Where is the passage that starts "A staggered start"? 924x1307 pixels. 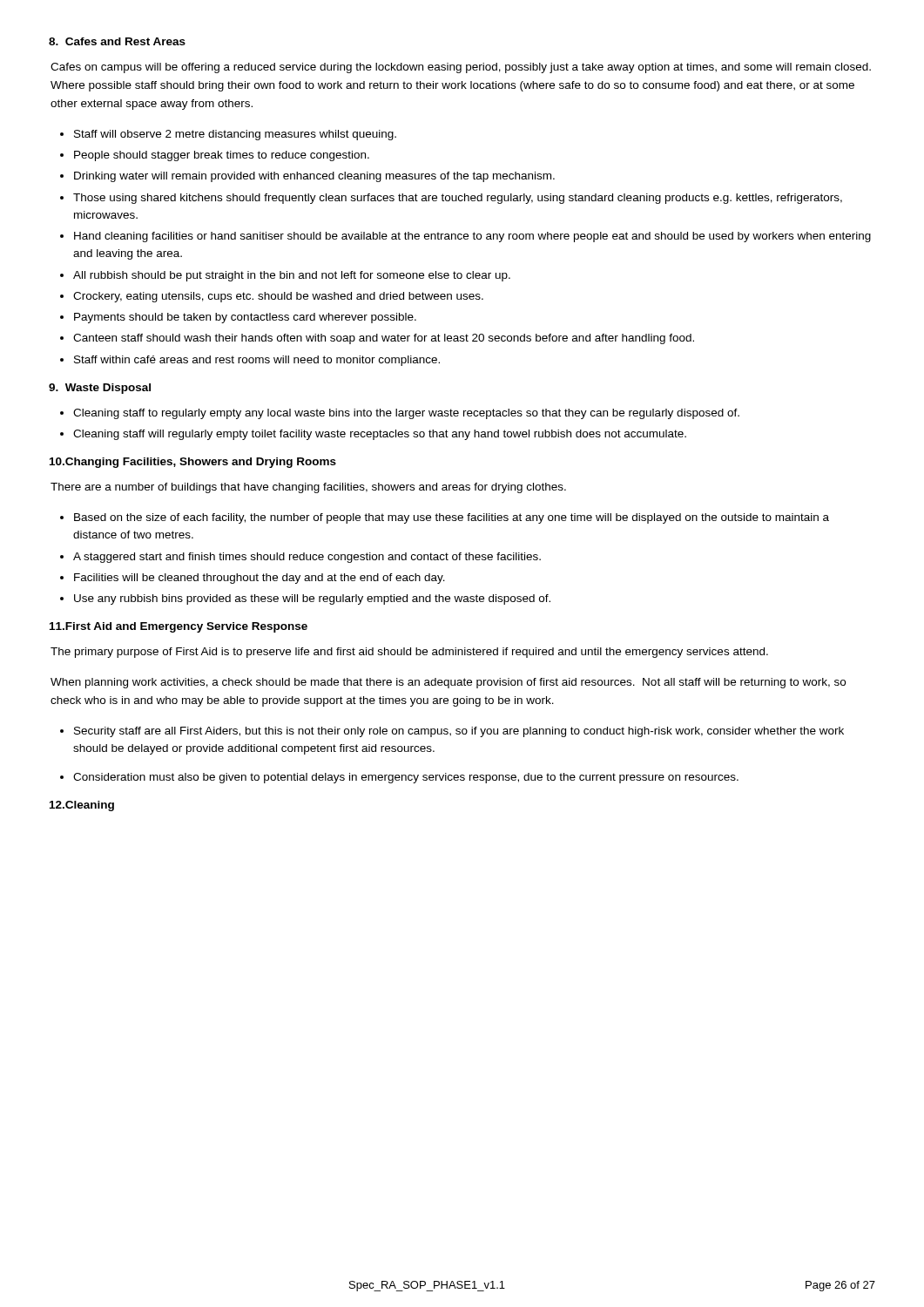(307, 556)
